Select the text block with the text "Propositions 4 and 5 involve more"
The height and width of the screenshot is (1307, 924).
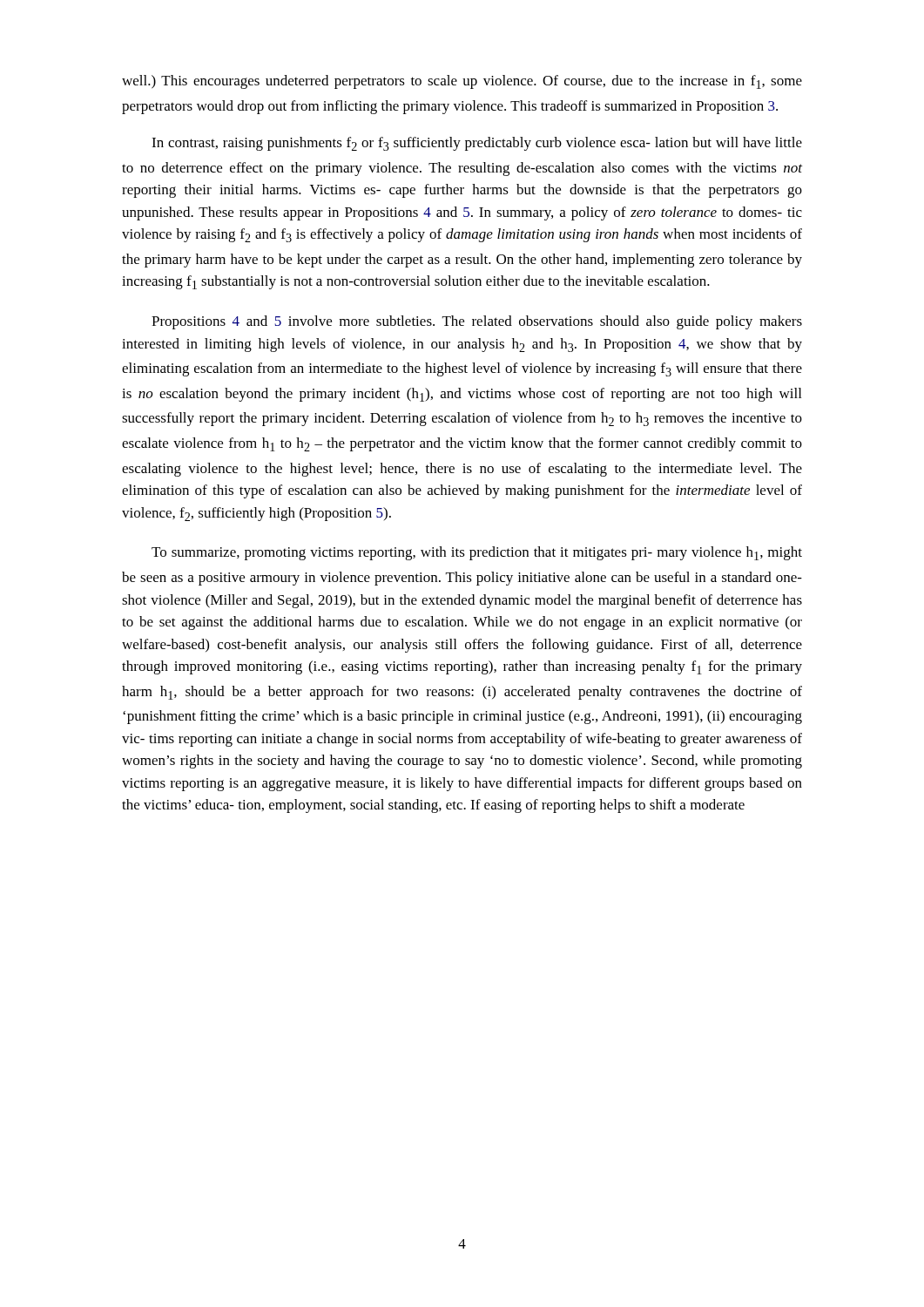(462, 418)
